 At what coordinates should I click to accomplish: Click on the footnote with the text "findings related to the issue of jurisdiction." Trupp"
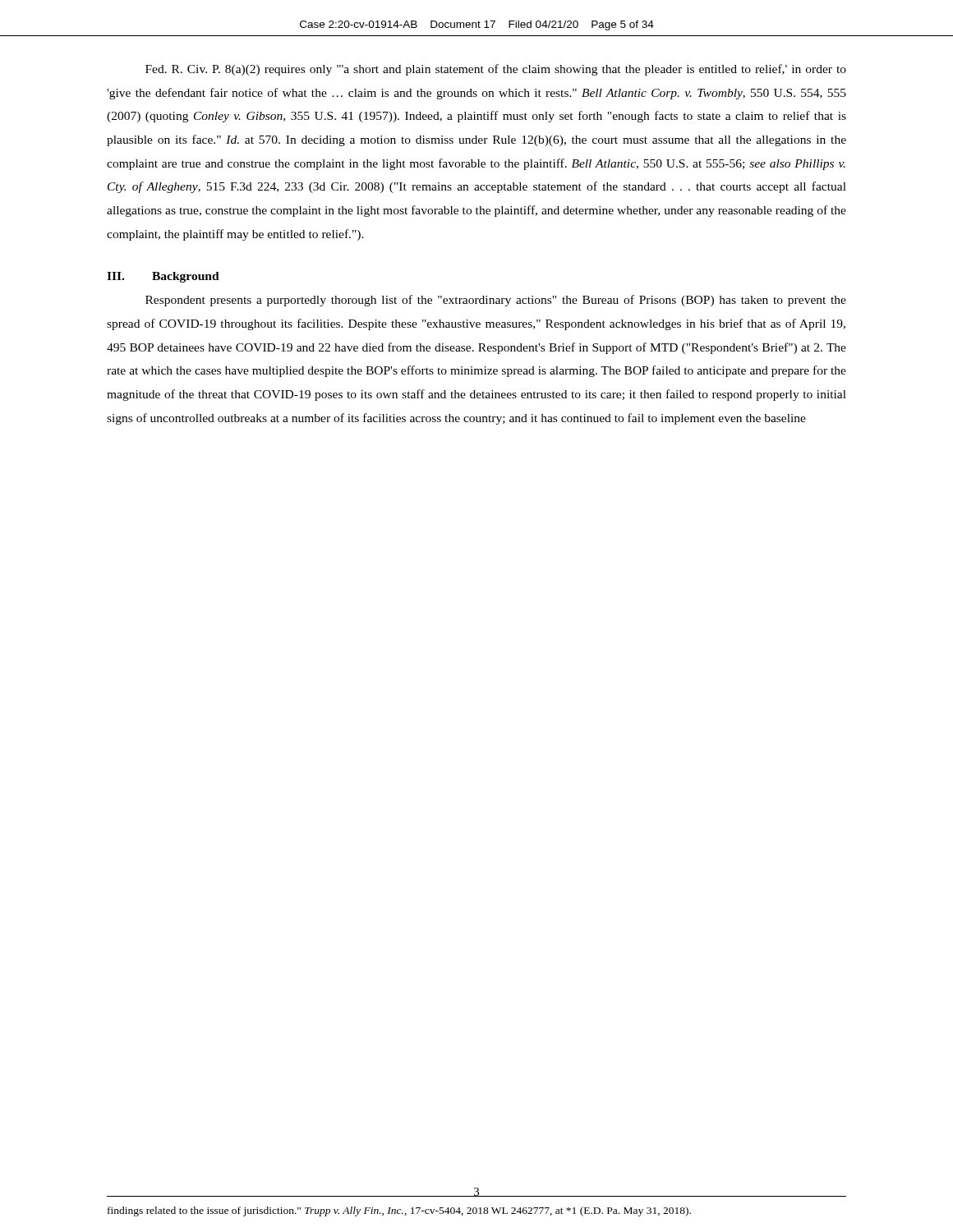pos(399,1210)
